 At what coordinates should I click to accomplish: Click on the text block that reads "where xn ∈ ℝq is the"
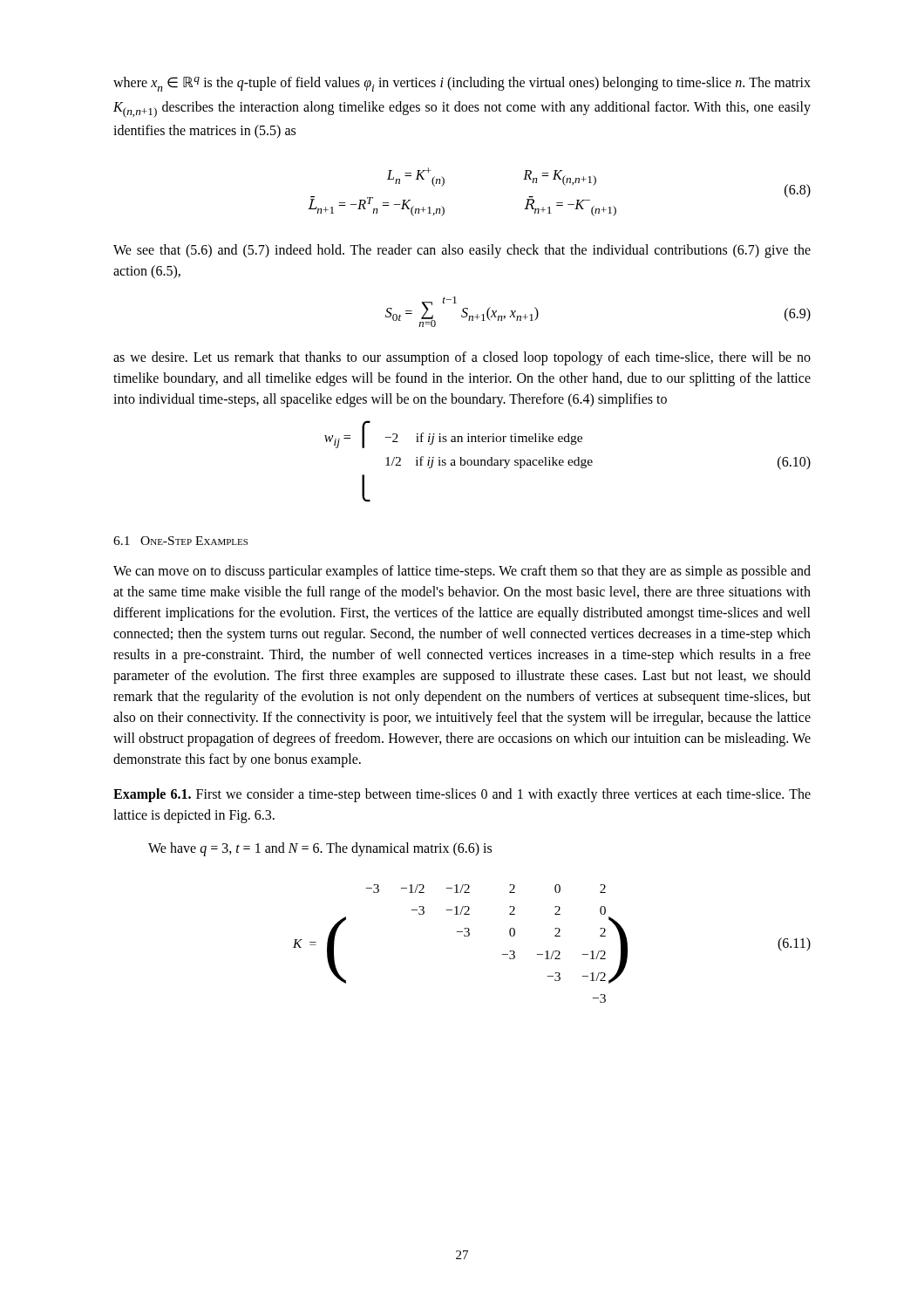tap(462, 105)
